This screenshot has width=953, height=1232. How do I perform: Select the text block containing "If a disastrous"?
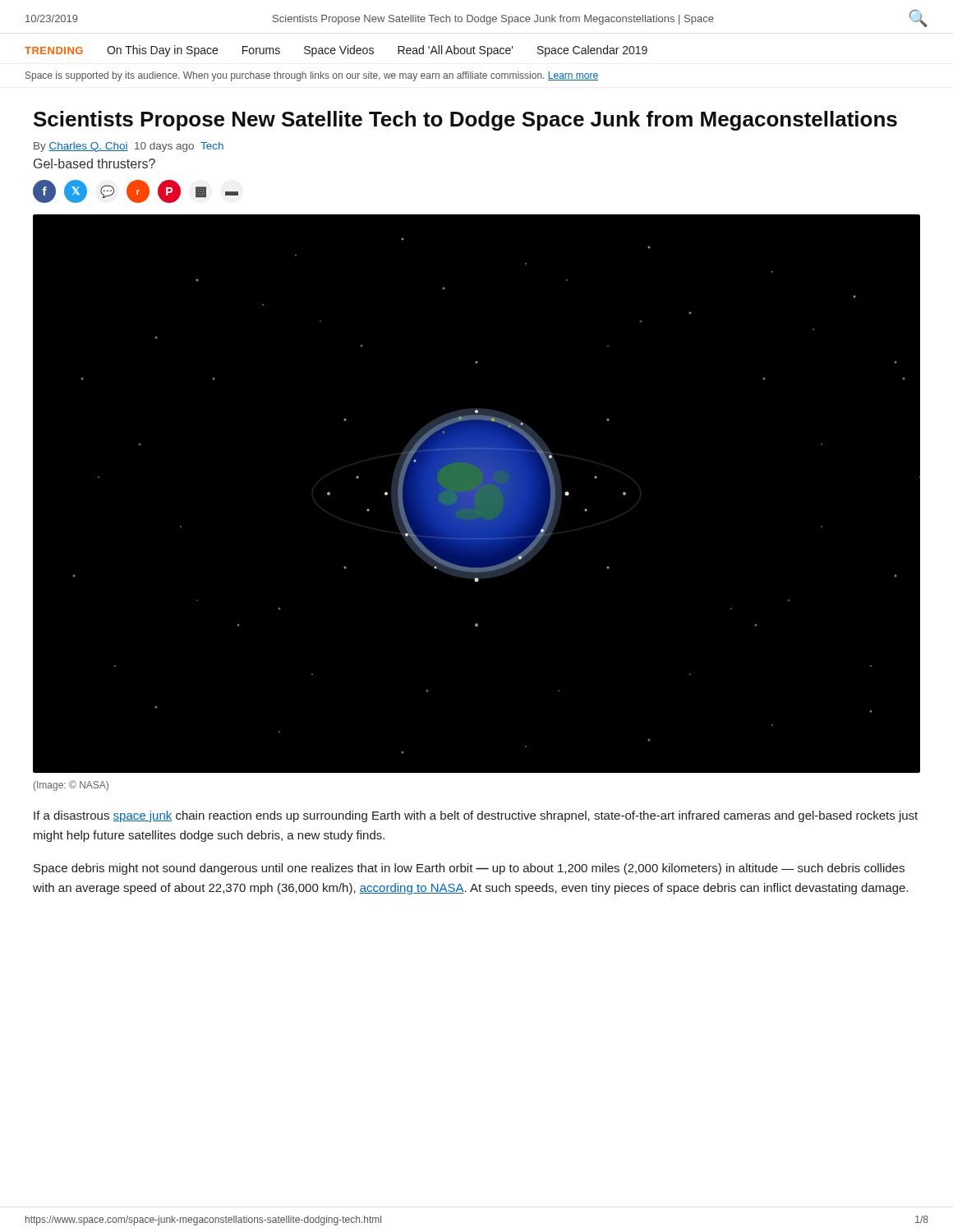click(x=476, y=825)
